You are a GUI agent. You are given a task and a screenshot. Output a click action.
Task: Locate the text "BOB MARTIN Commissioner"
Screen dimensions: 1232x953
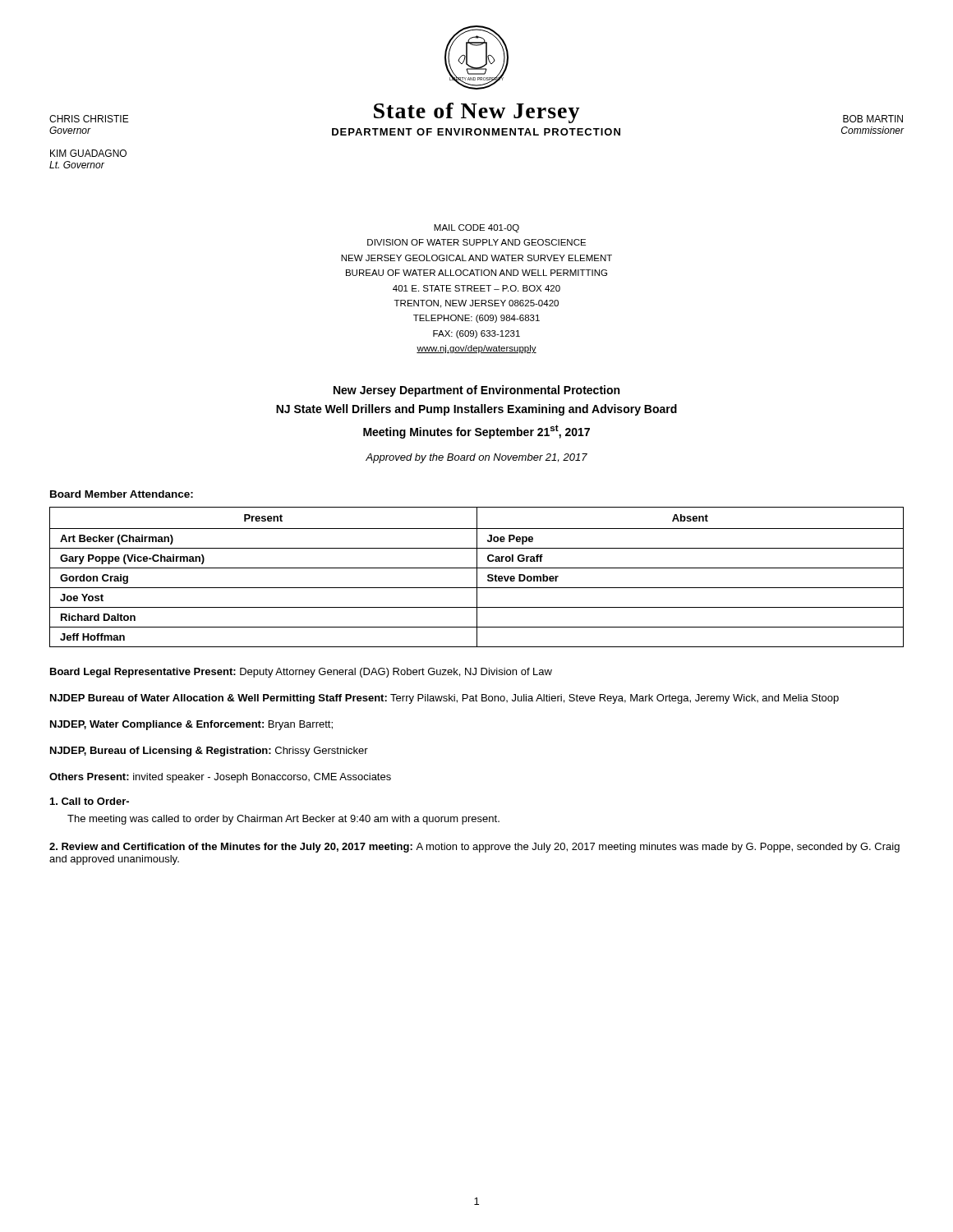[x=872, y=125]
